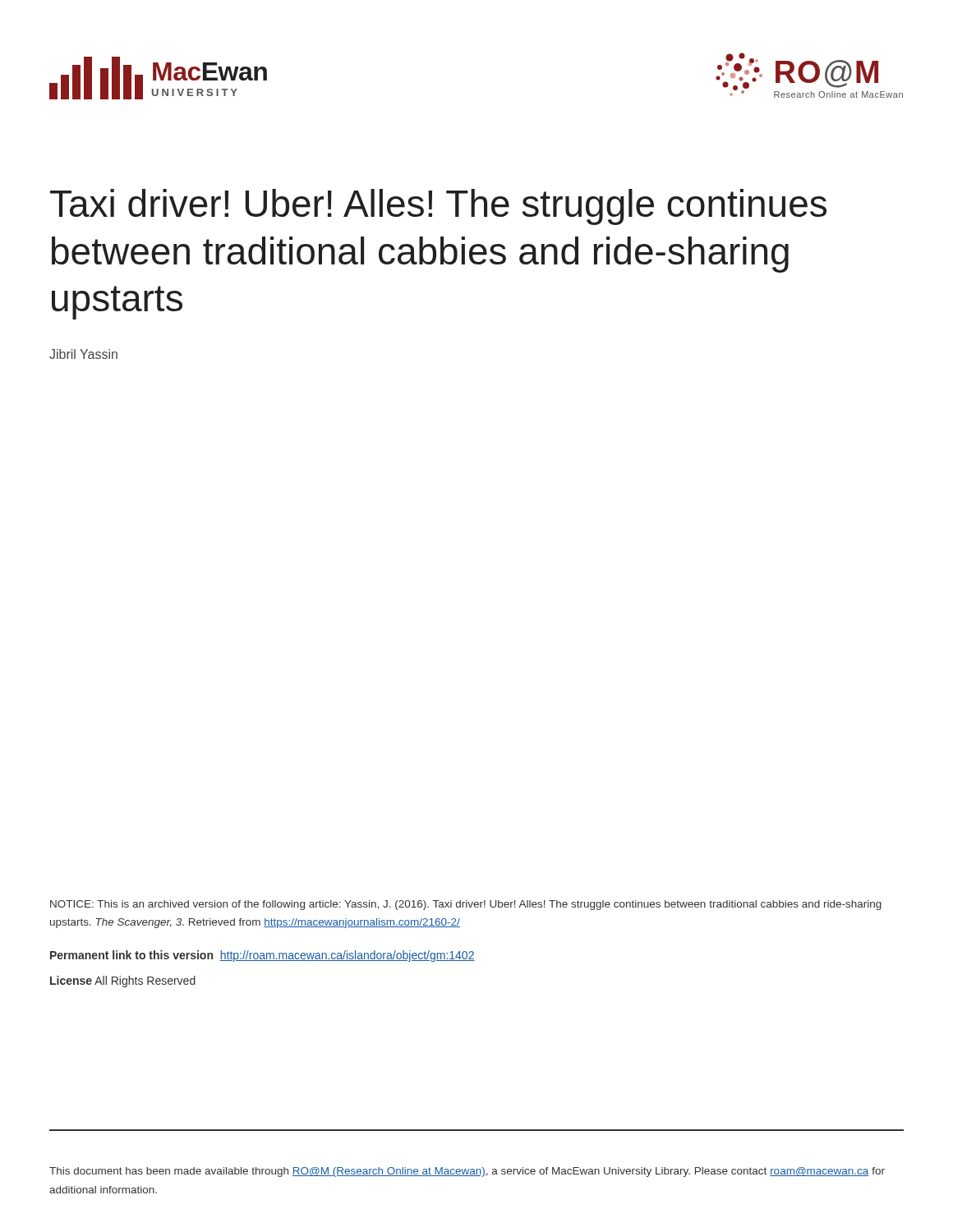Navigate to the passage starting "Jibril Yassin"
This screenshot has height=1232, width=953.
(84, 354)
